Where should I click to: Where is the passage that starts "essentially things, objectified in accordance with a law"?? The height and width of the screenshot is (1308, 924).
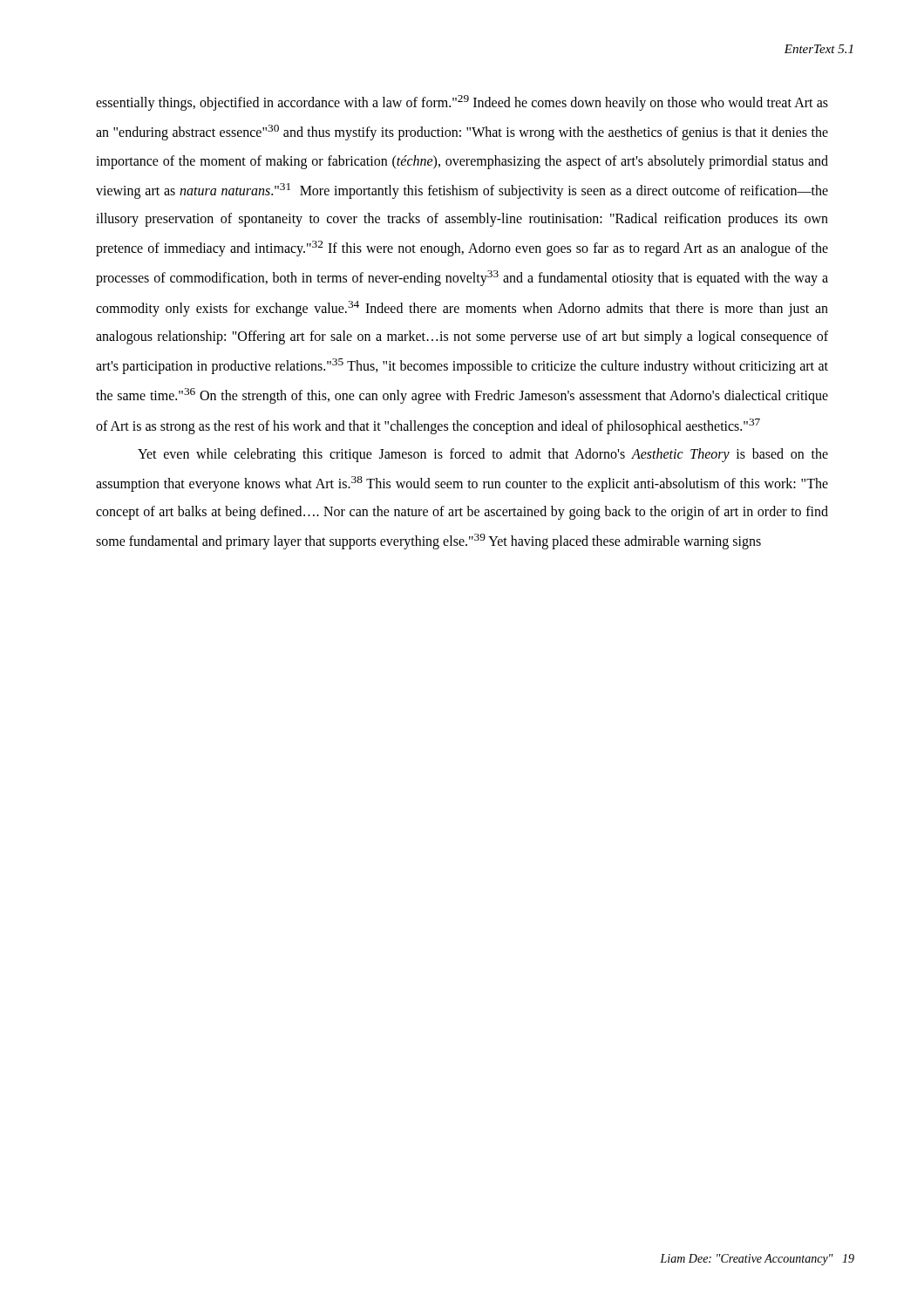[x=462, y=322]
